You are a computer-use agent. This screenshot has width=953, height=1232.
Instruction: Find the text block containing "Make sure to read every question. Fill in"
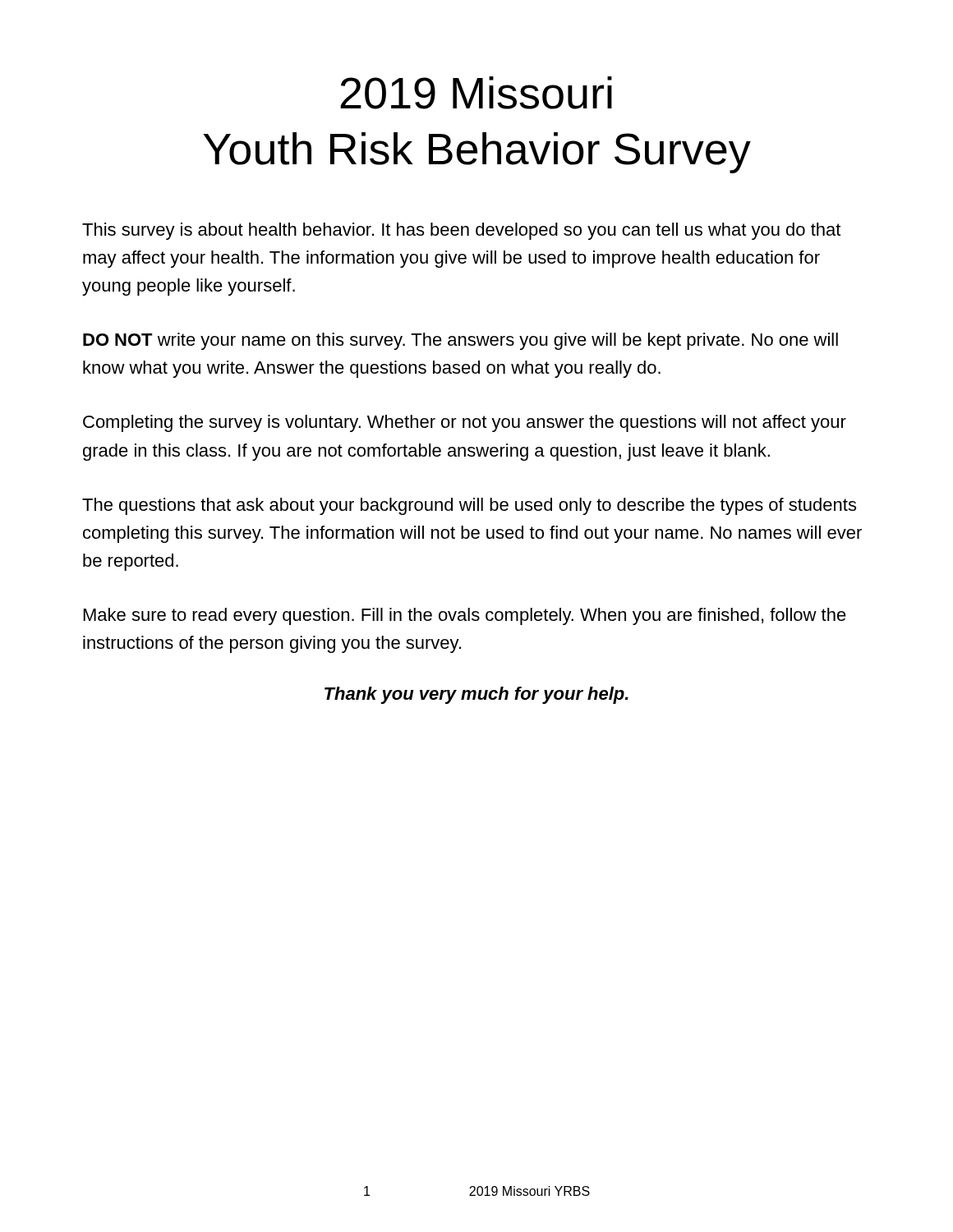464,629
